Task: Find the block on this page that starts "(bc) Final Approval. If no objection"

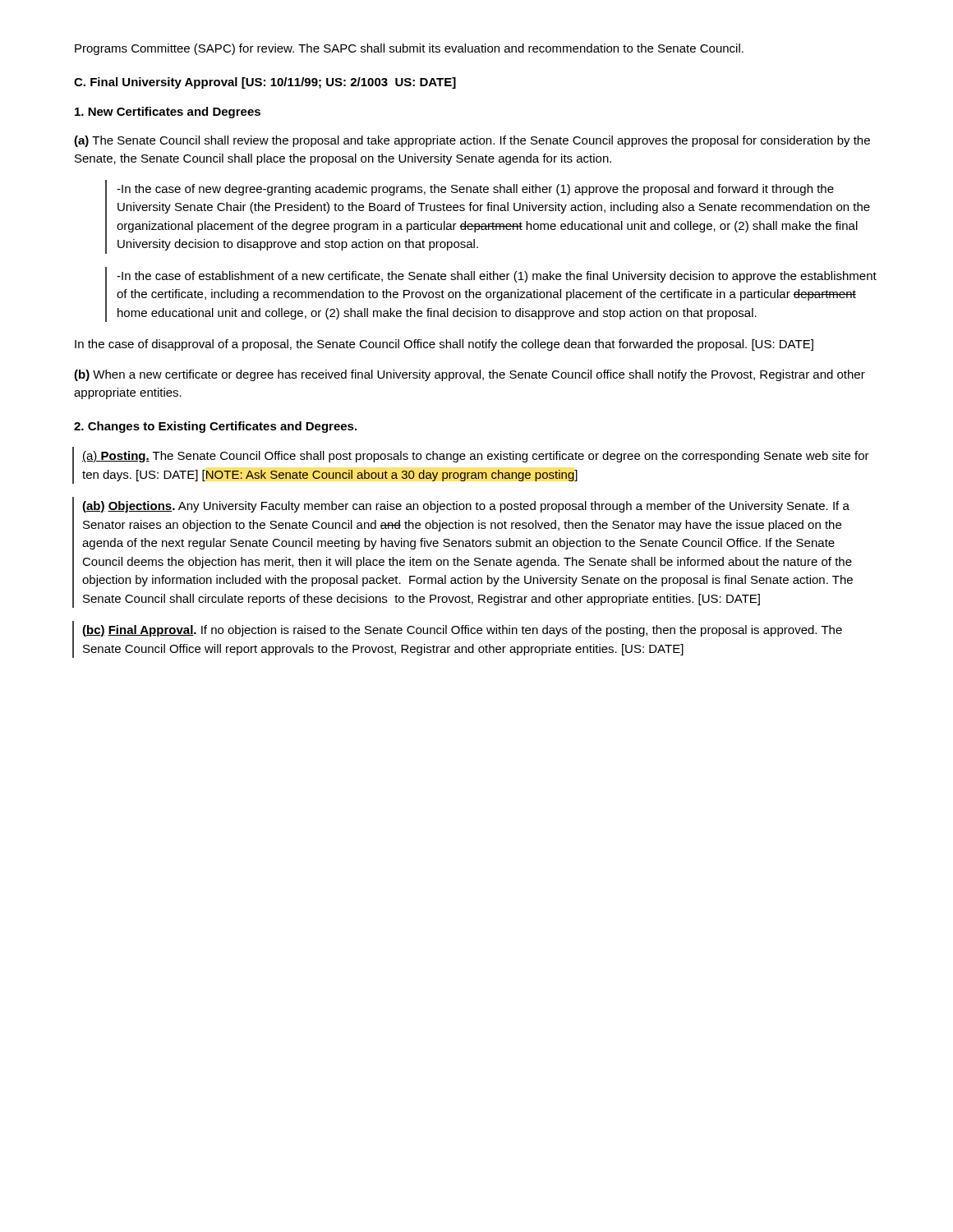Action: click(x=462, y=639)
